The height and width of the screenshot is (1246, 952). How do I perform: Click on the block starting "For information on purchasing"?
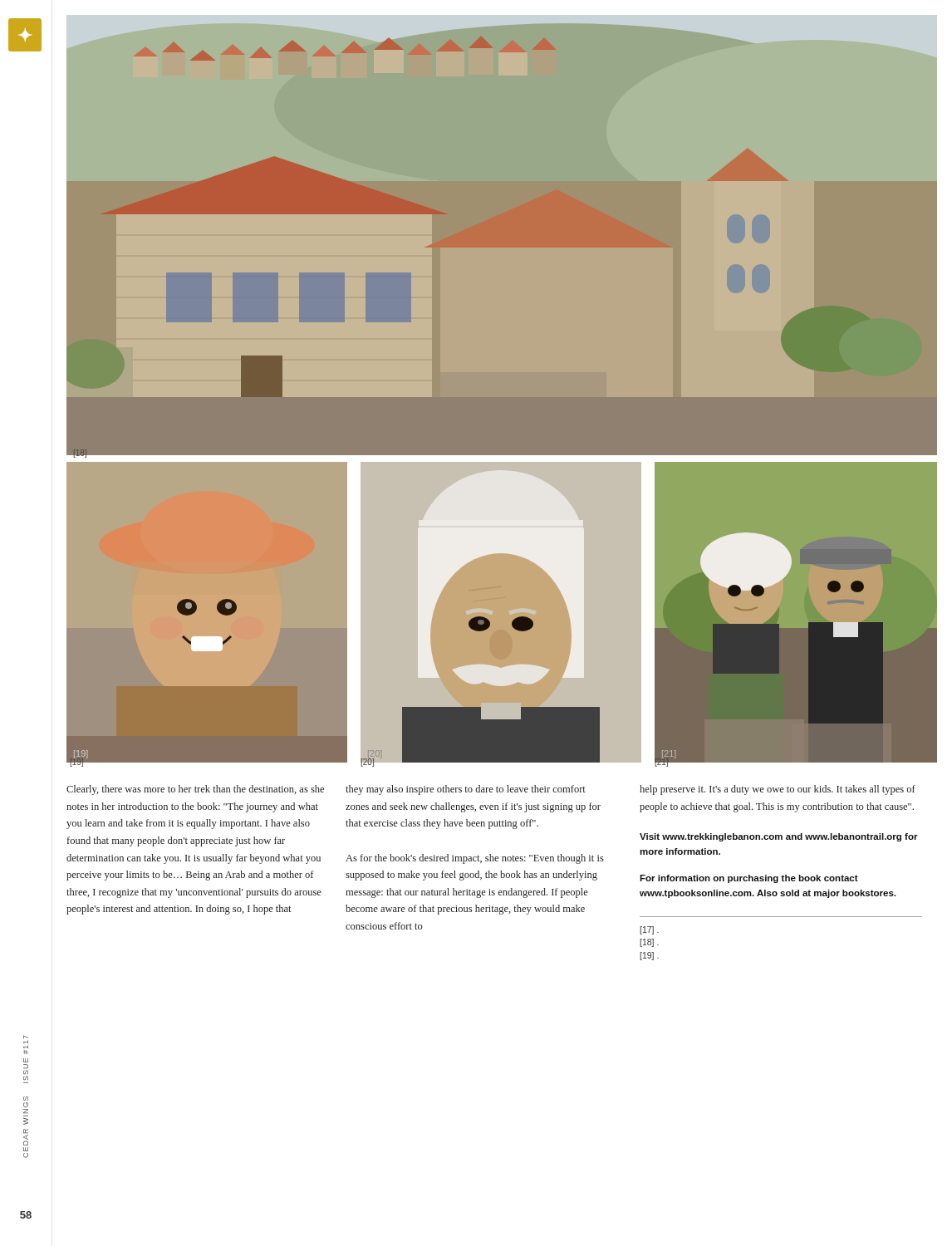pos(768,885)
